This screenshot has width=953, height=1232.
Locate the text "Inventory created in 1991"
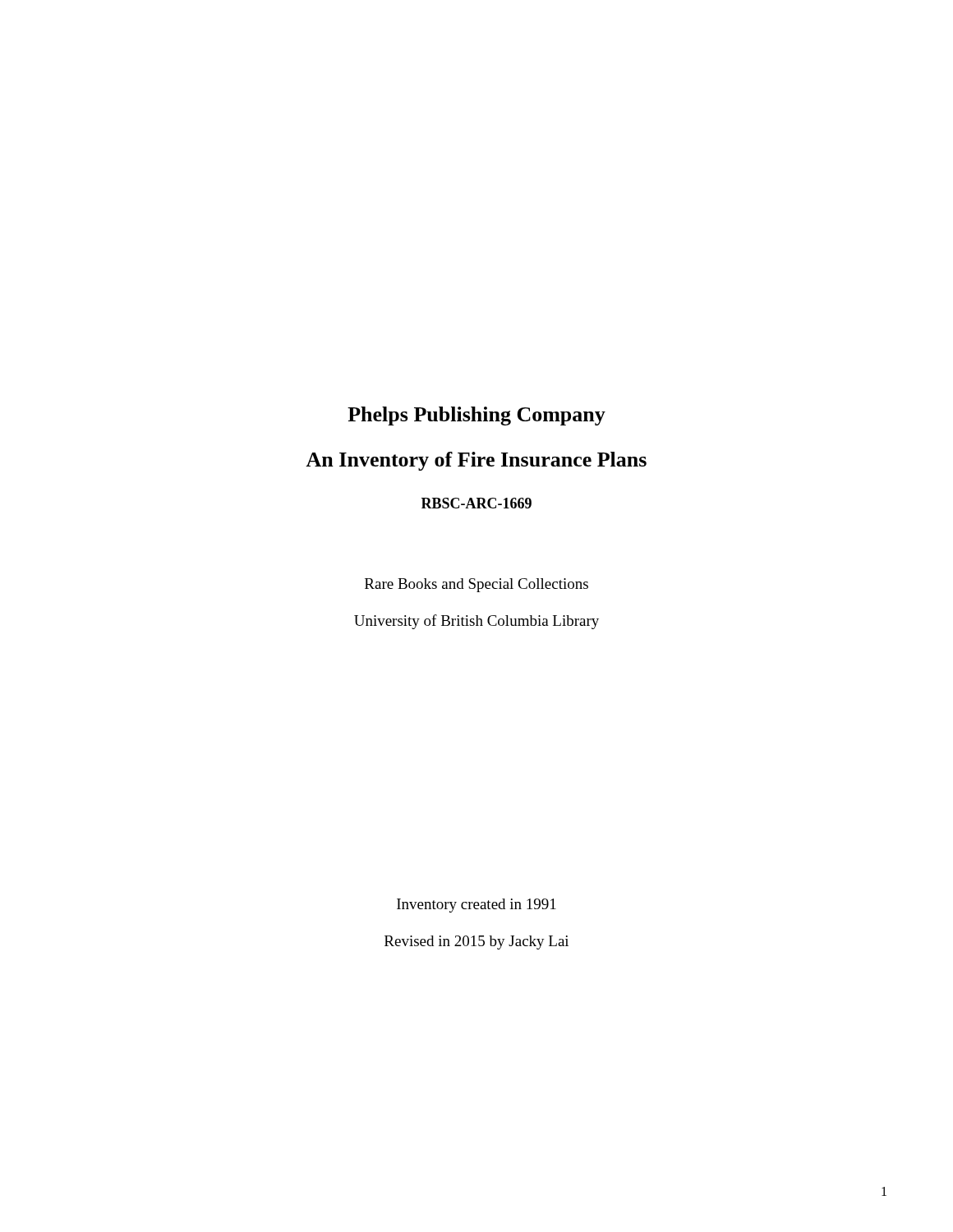coord(476,904)
